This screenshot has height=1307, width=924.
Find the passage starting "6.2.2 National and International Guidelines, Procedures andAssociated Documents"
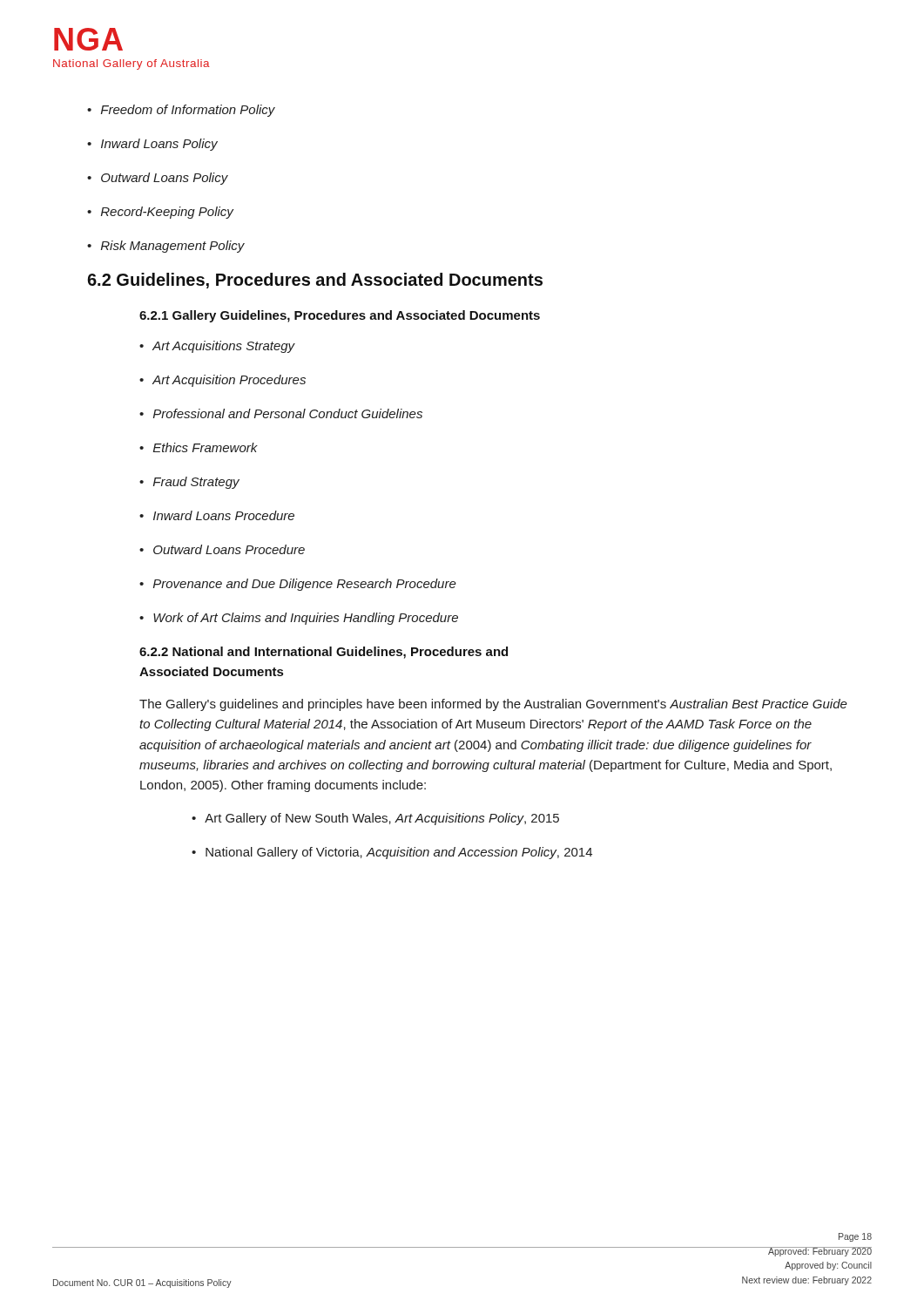pyautogui.click(x=324, y=661)
